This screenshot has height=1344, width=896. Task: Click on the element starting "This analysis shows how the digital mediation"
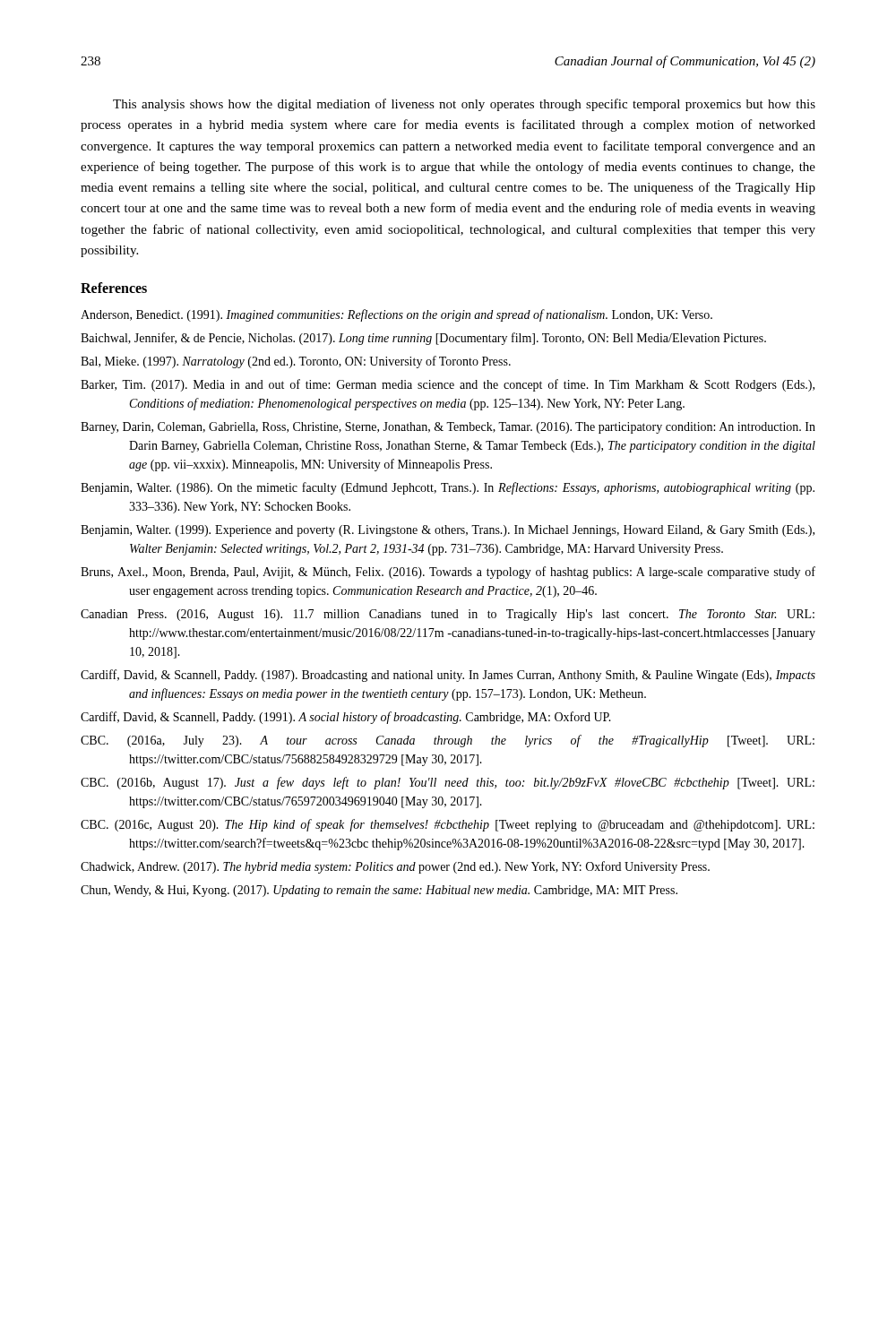click(448, 177)
